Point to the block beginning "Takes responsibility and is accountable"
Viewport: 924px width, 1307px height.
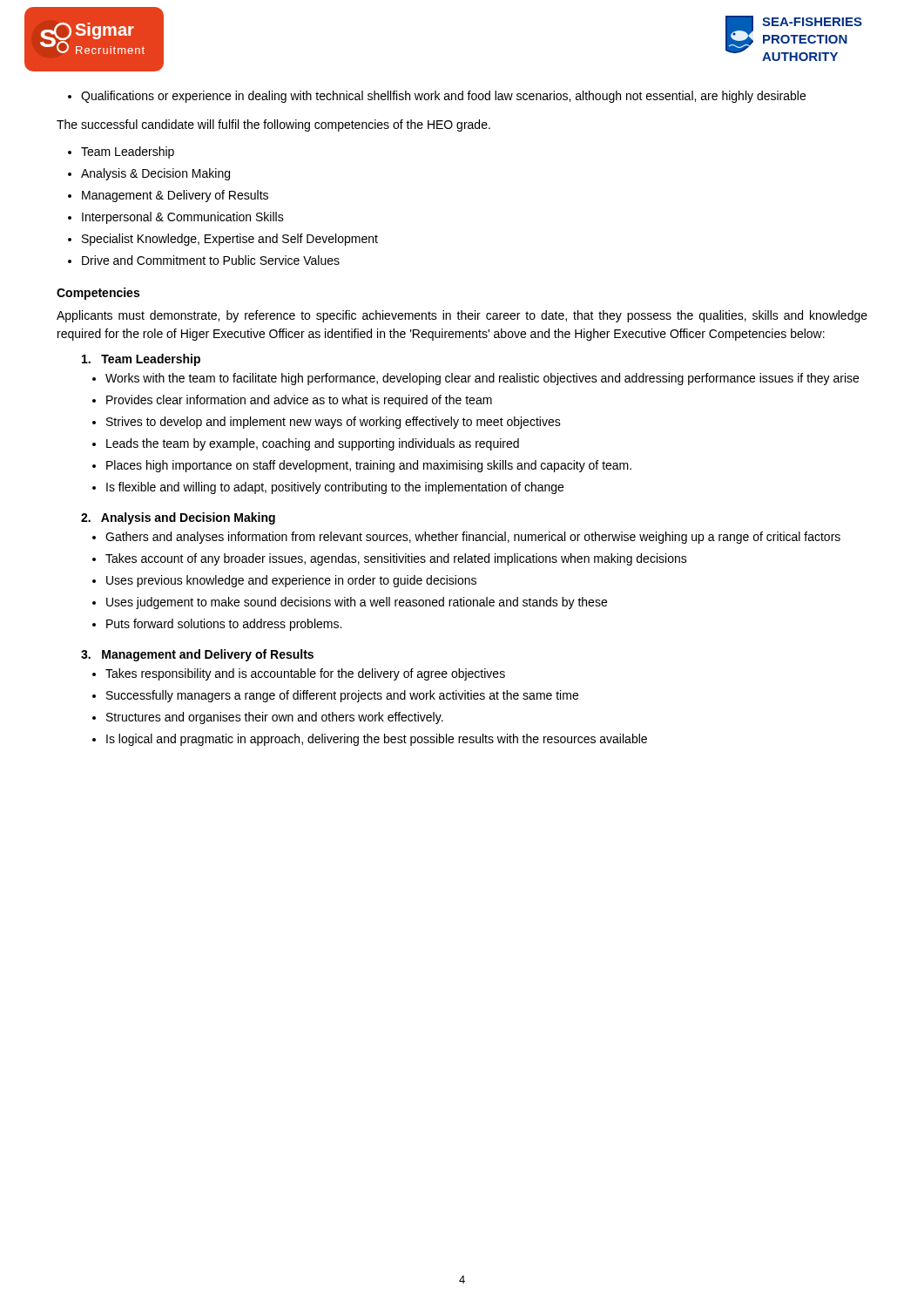[305, 674]
